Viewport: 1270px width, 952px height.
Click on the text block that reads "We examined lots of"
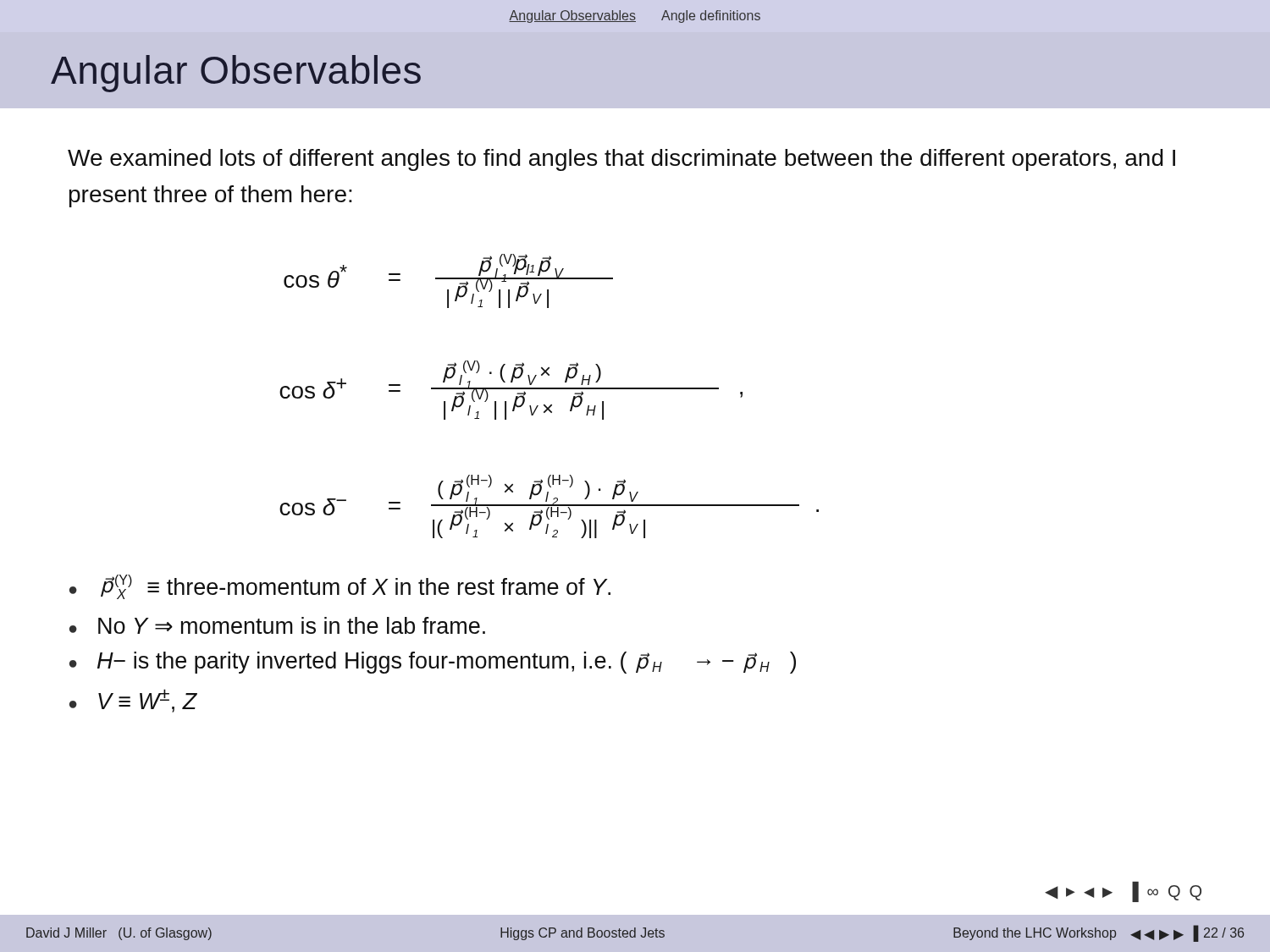coord(623,176)
